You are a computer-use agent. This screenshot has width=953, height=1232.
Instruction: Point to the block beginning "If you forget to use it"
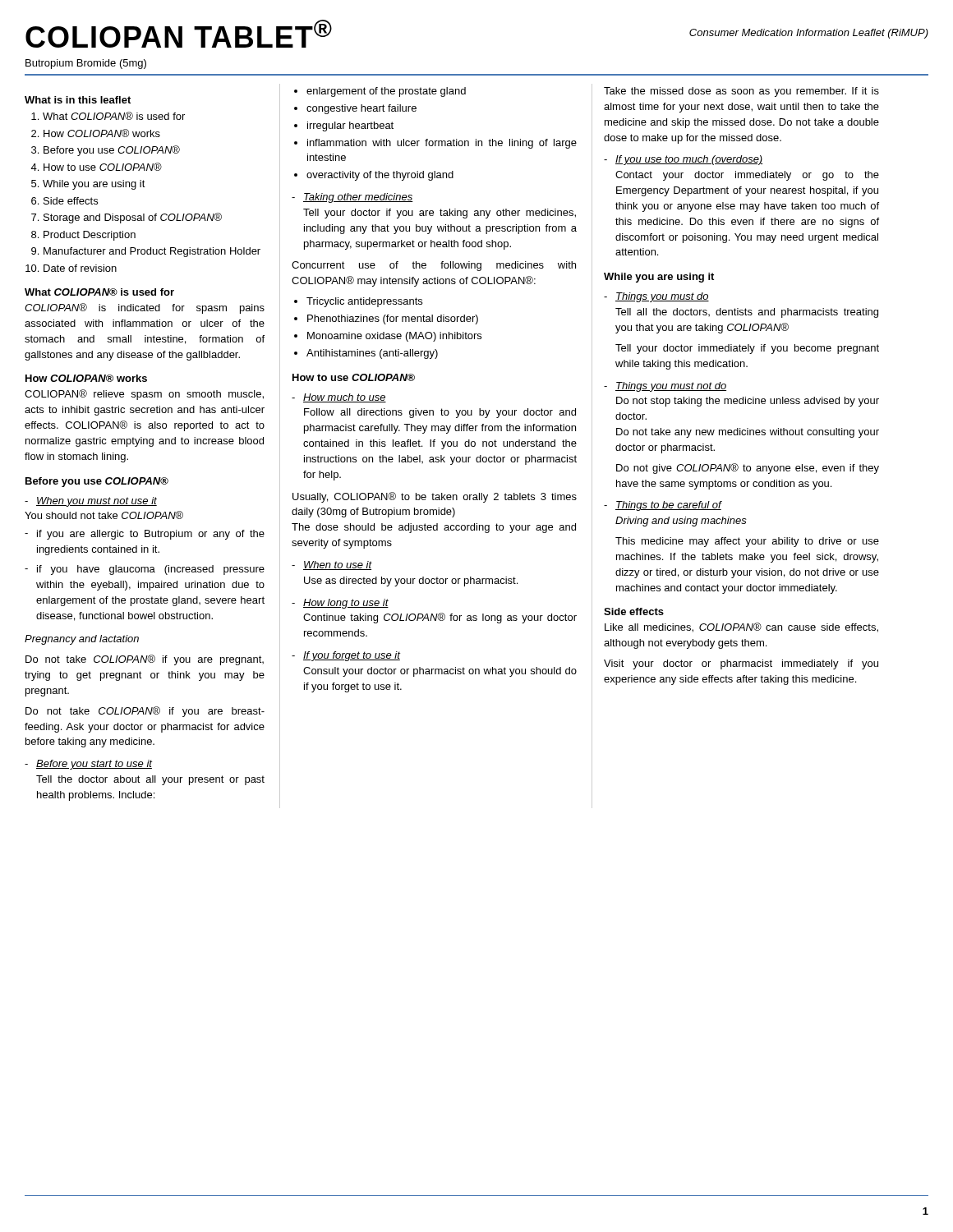(x=434, y=671)
